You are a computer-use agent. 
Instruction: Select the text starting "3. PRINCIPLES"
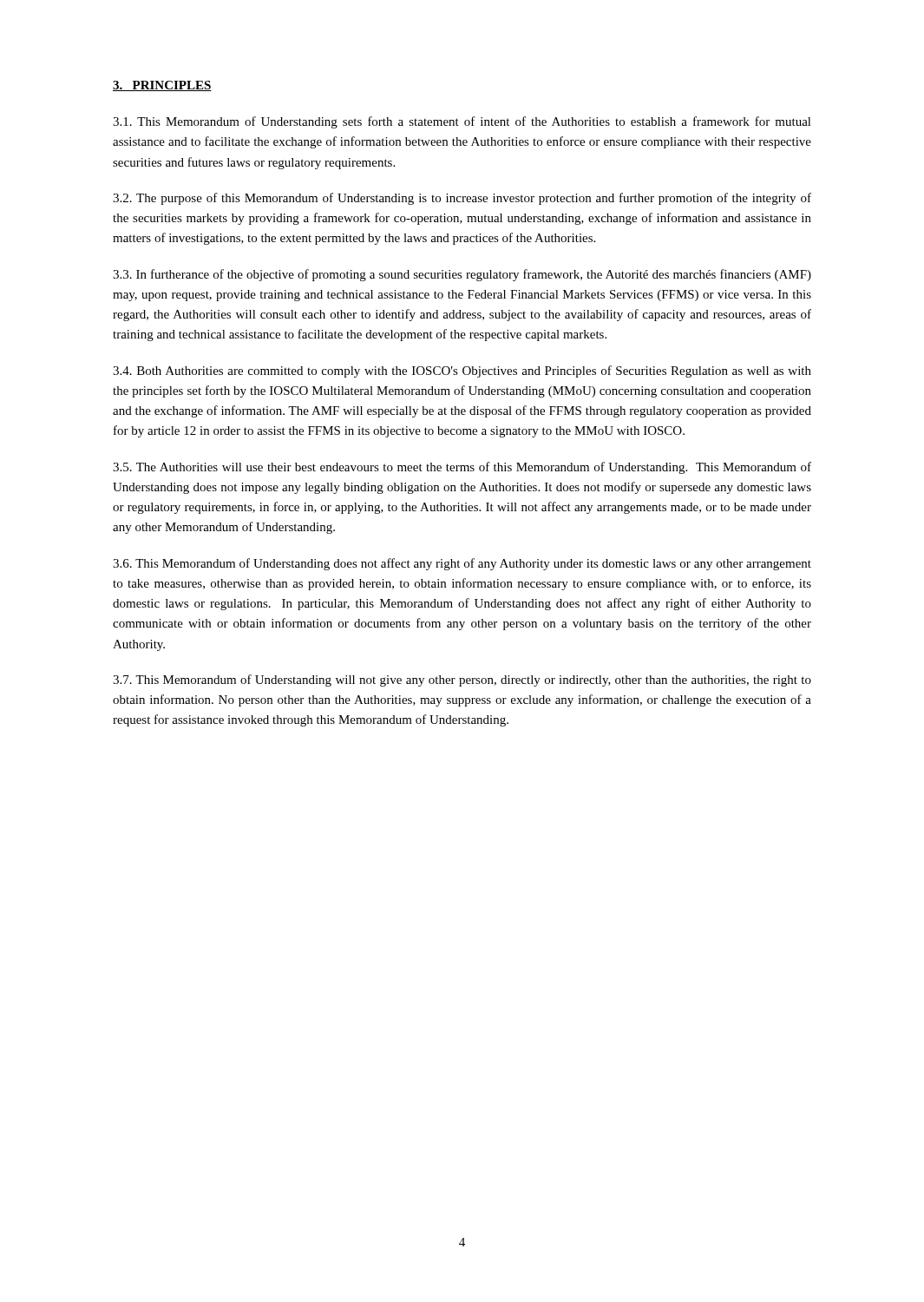162,85
